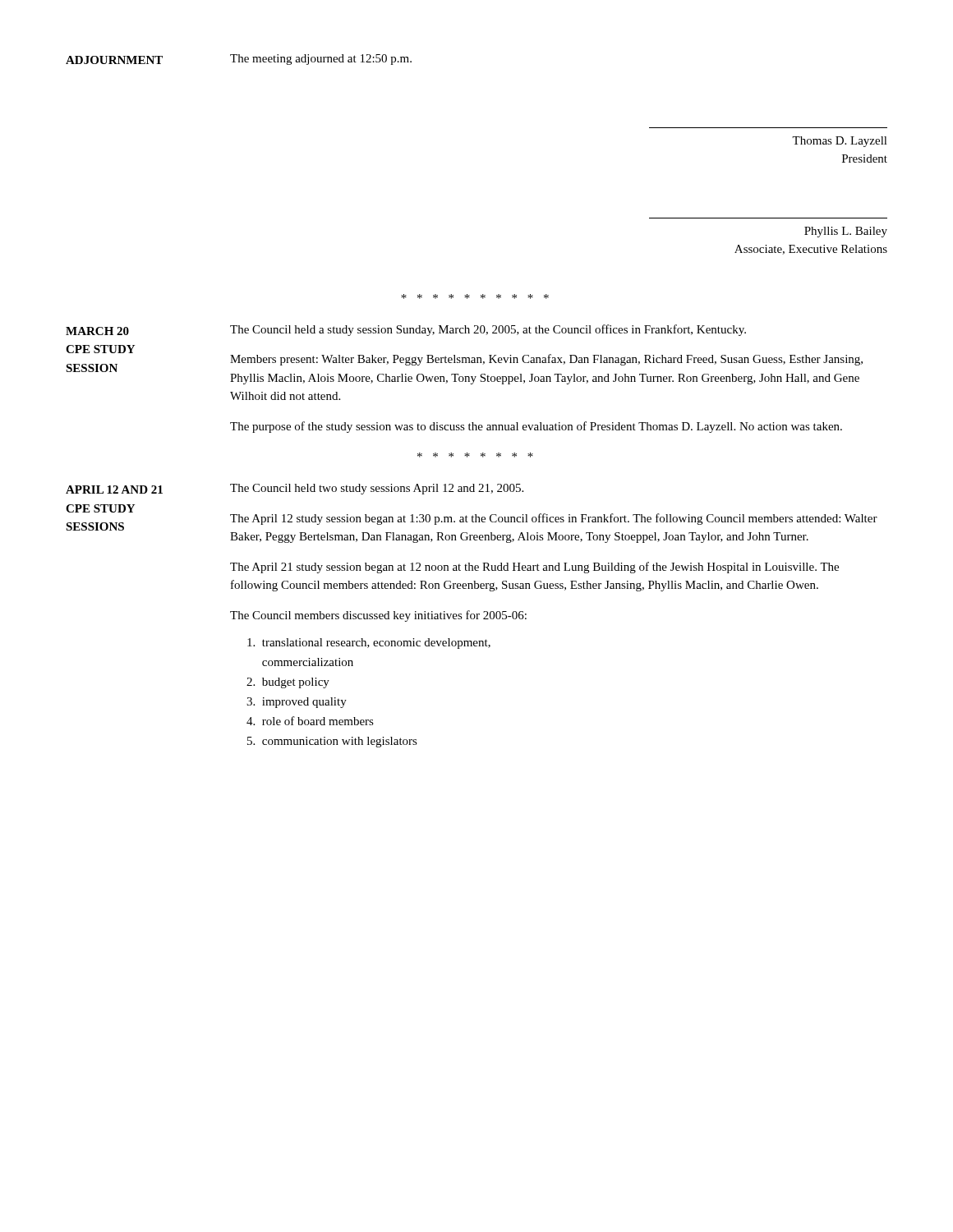Image resolution: width=953 pixels, height=1232 pixels.
Task: Where is the passage that starts "ADJOURNMENT The meeting adjourned"?
Action: click(239, 60)
